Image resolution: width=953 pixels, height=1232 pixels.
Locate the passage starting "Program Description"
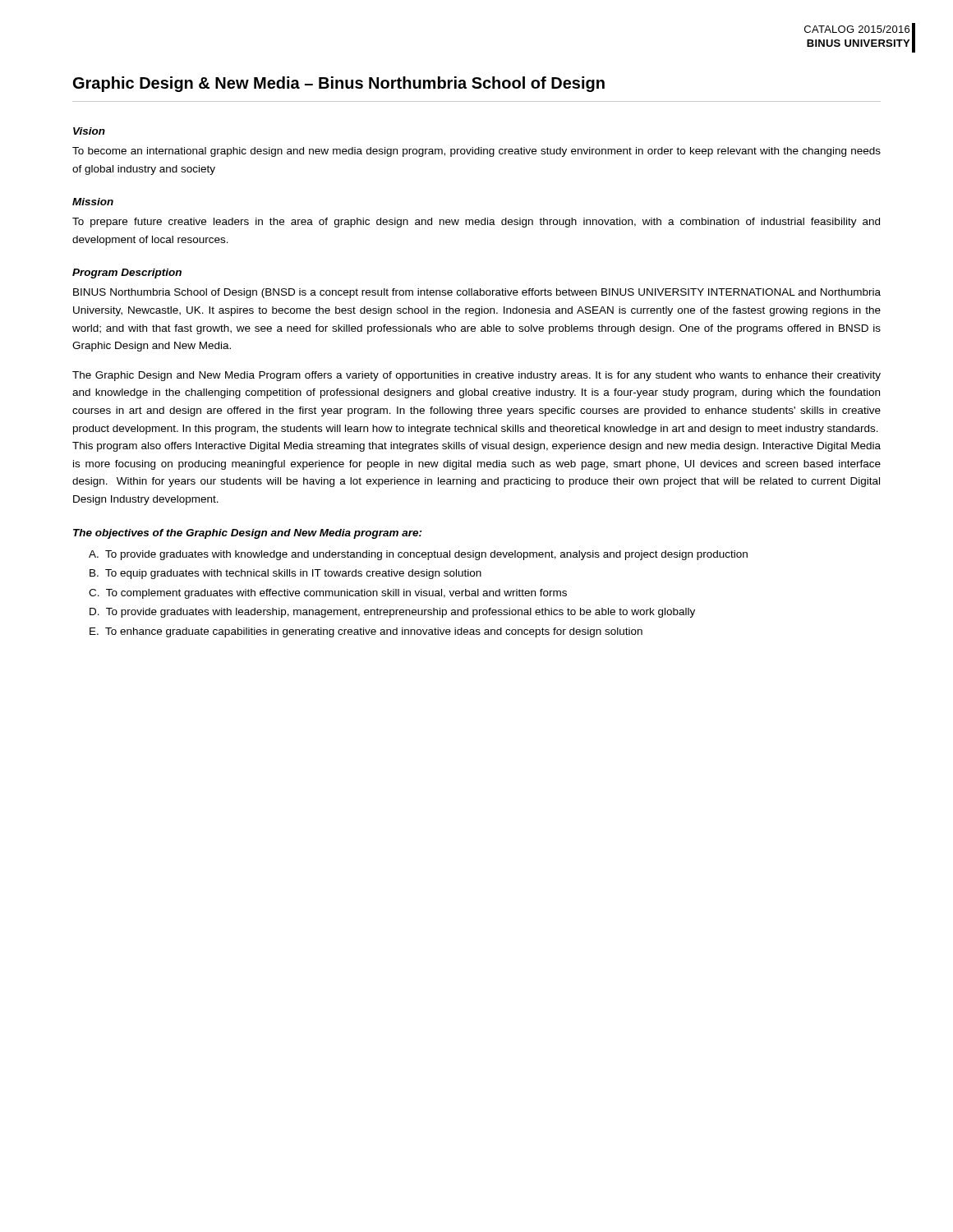click(x=127, y=273)
